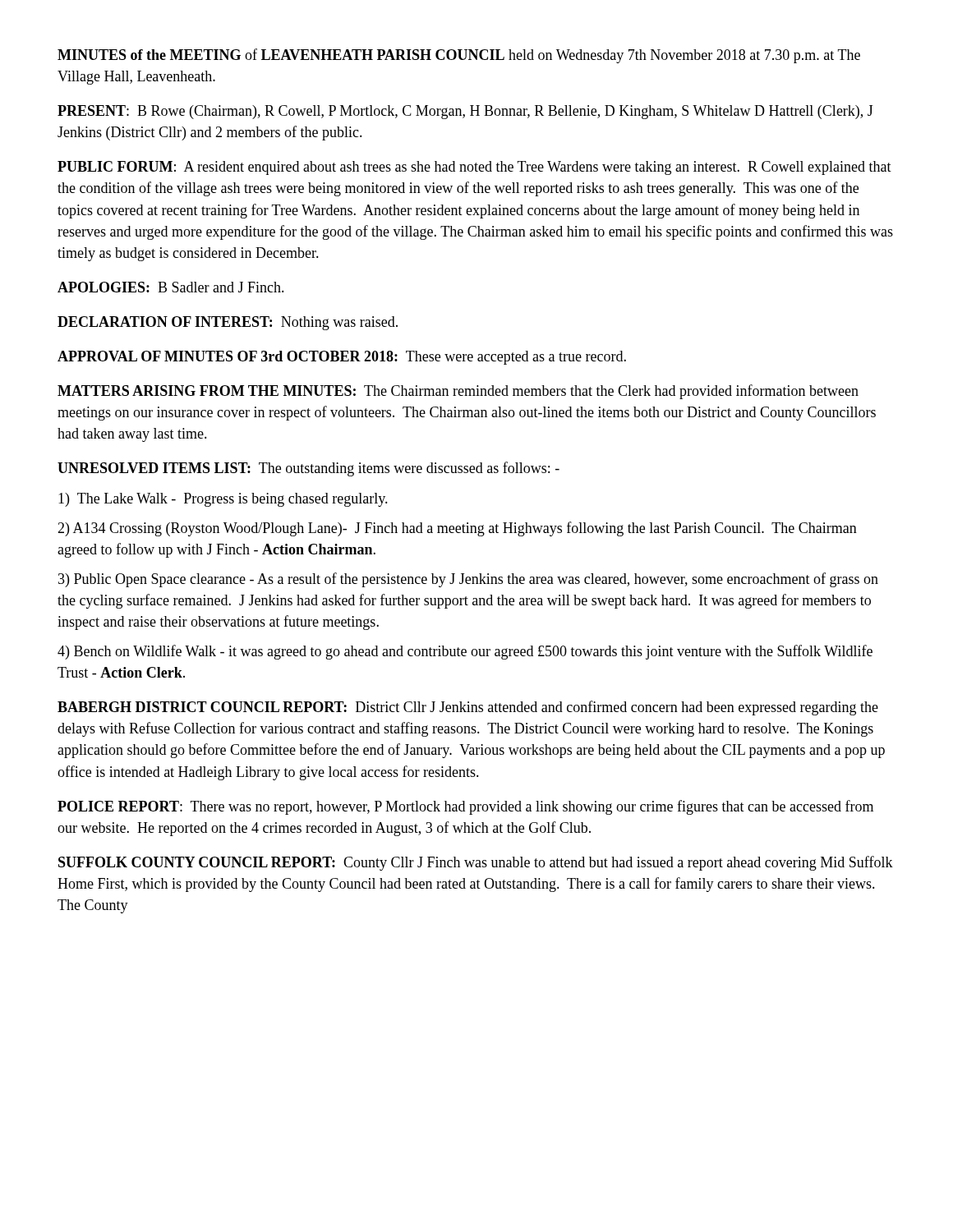Select the list item with the text "3) Public Open Space clearance - As a"
953x1232 pixels.
(x=468, y=600)
